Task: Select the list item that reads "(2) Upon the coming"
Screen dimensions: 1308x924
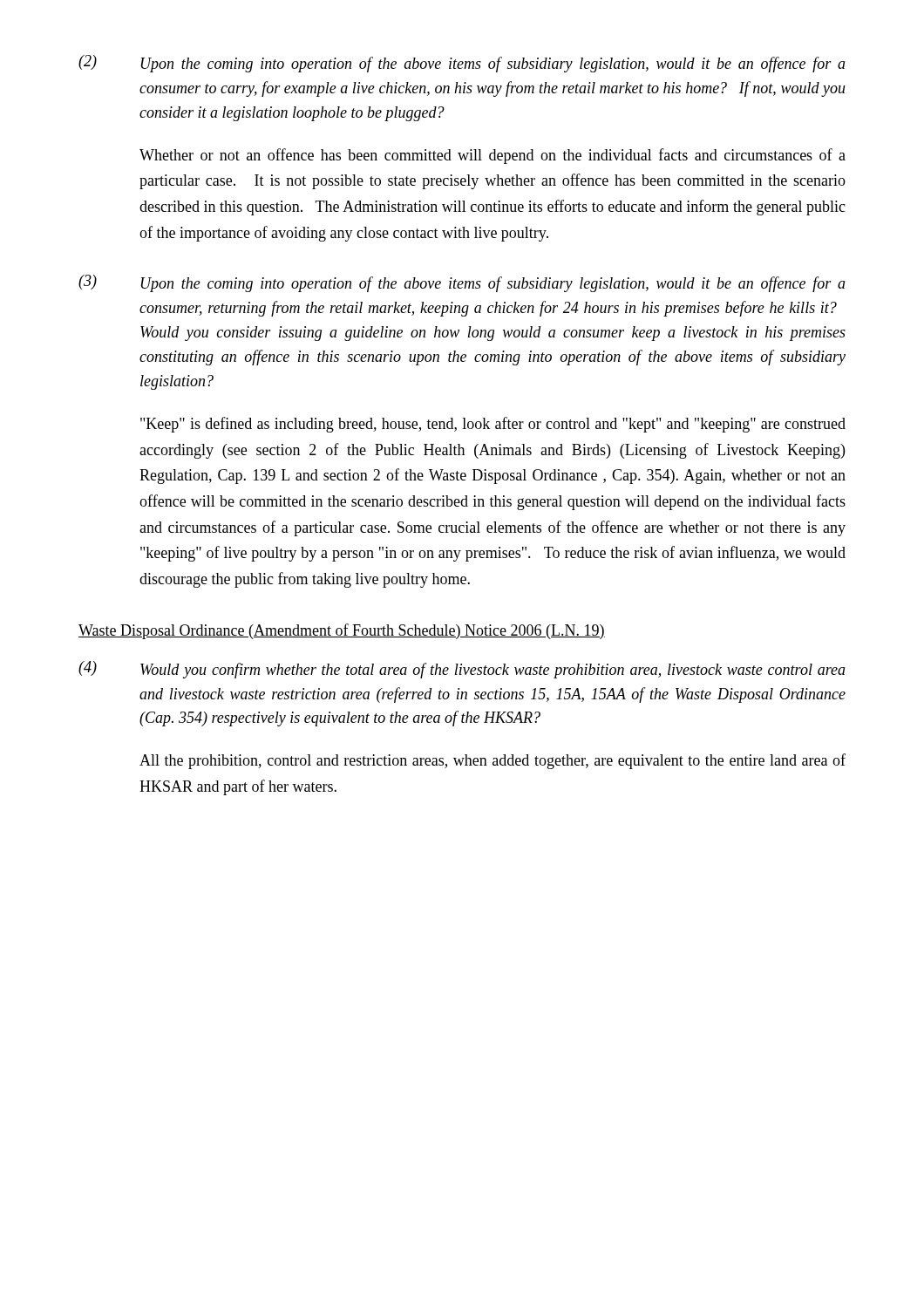Action: 462,89
